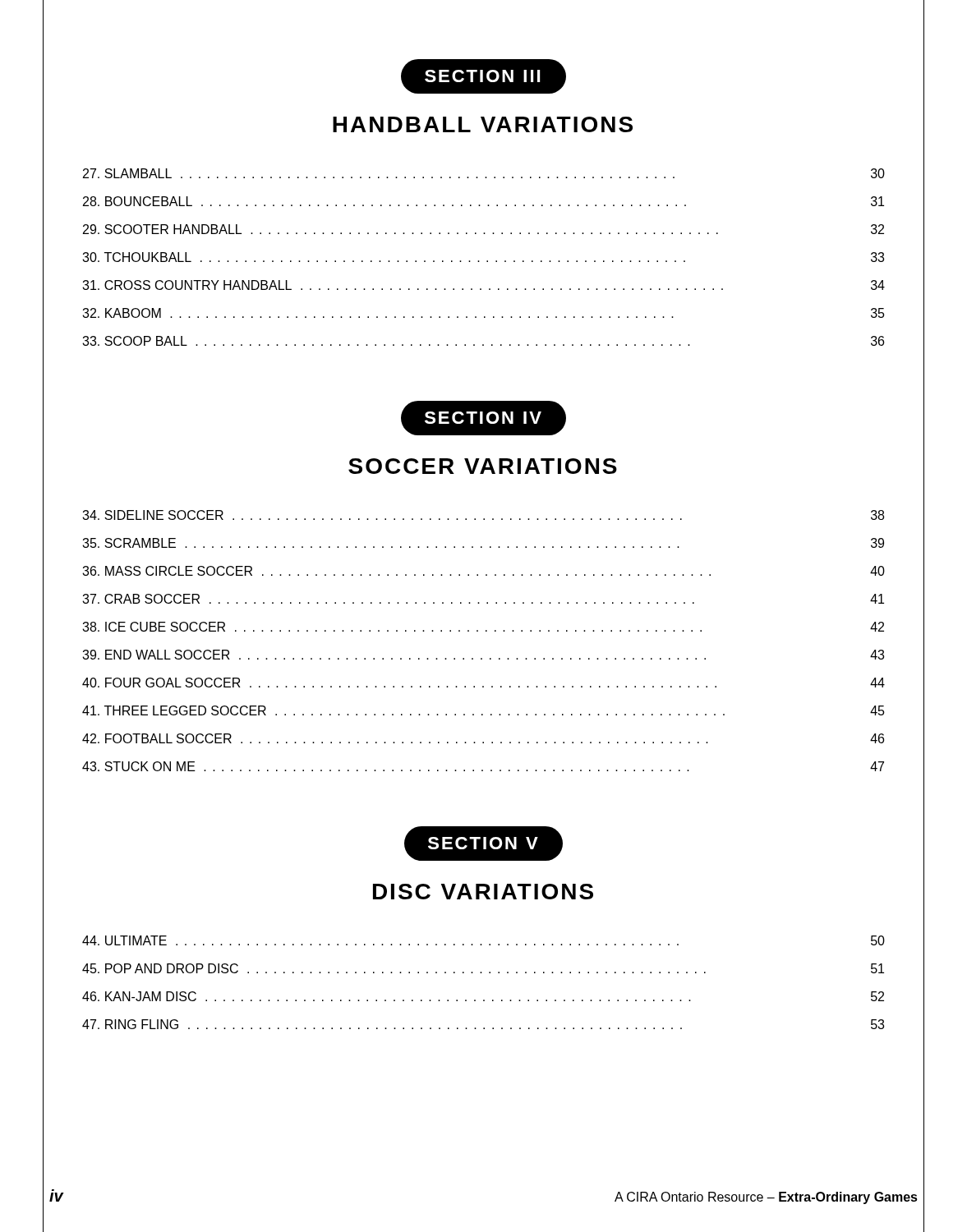Navigate to the element starting "28. BOUNCEBALL . ."

(484, 202)
